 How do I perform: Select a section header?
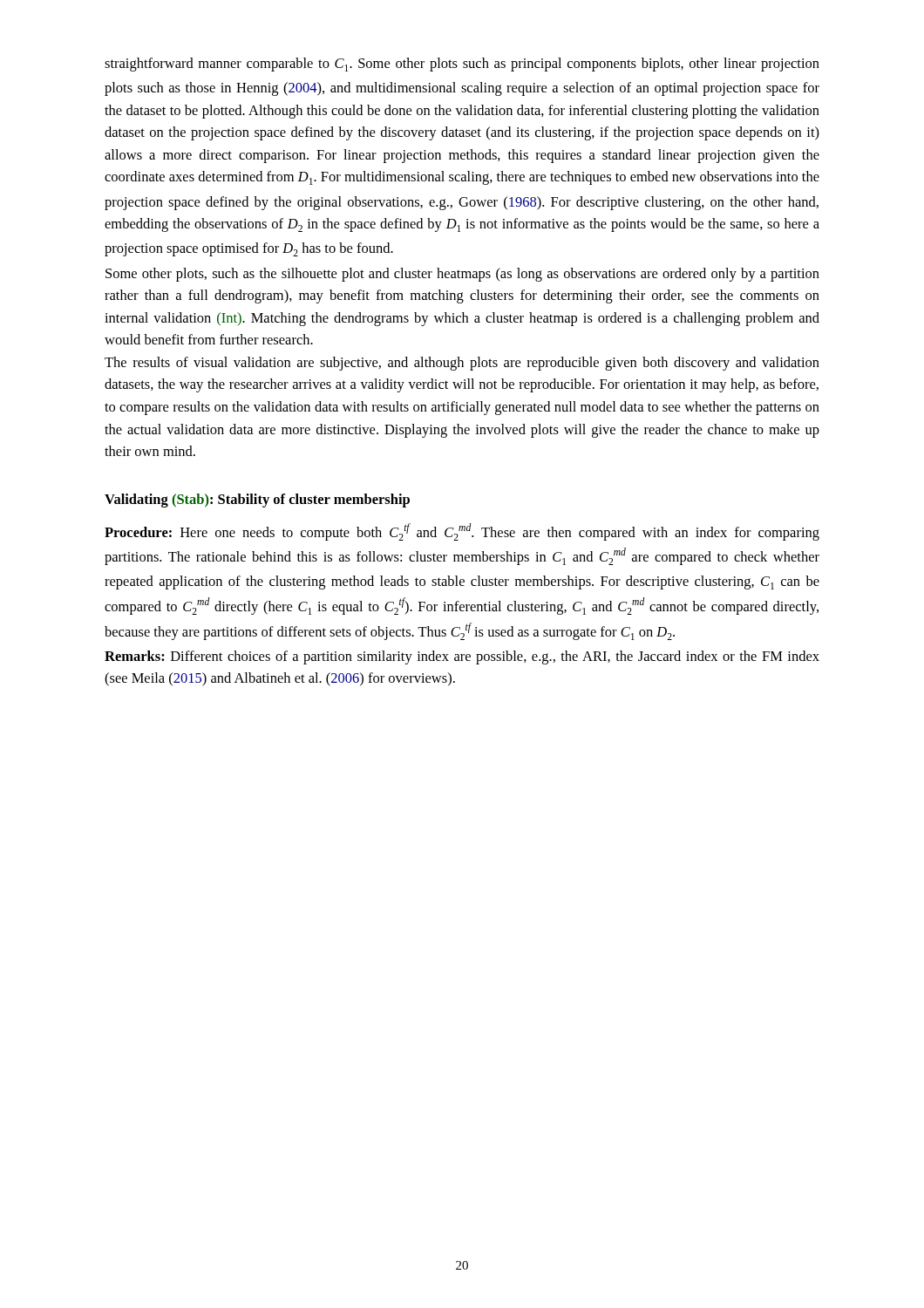pyautogui.click(x=257, y=499)
